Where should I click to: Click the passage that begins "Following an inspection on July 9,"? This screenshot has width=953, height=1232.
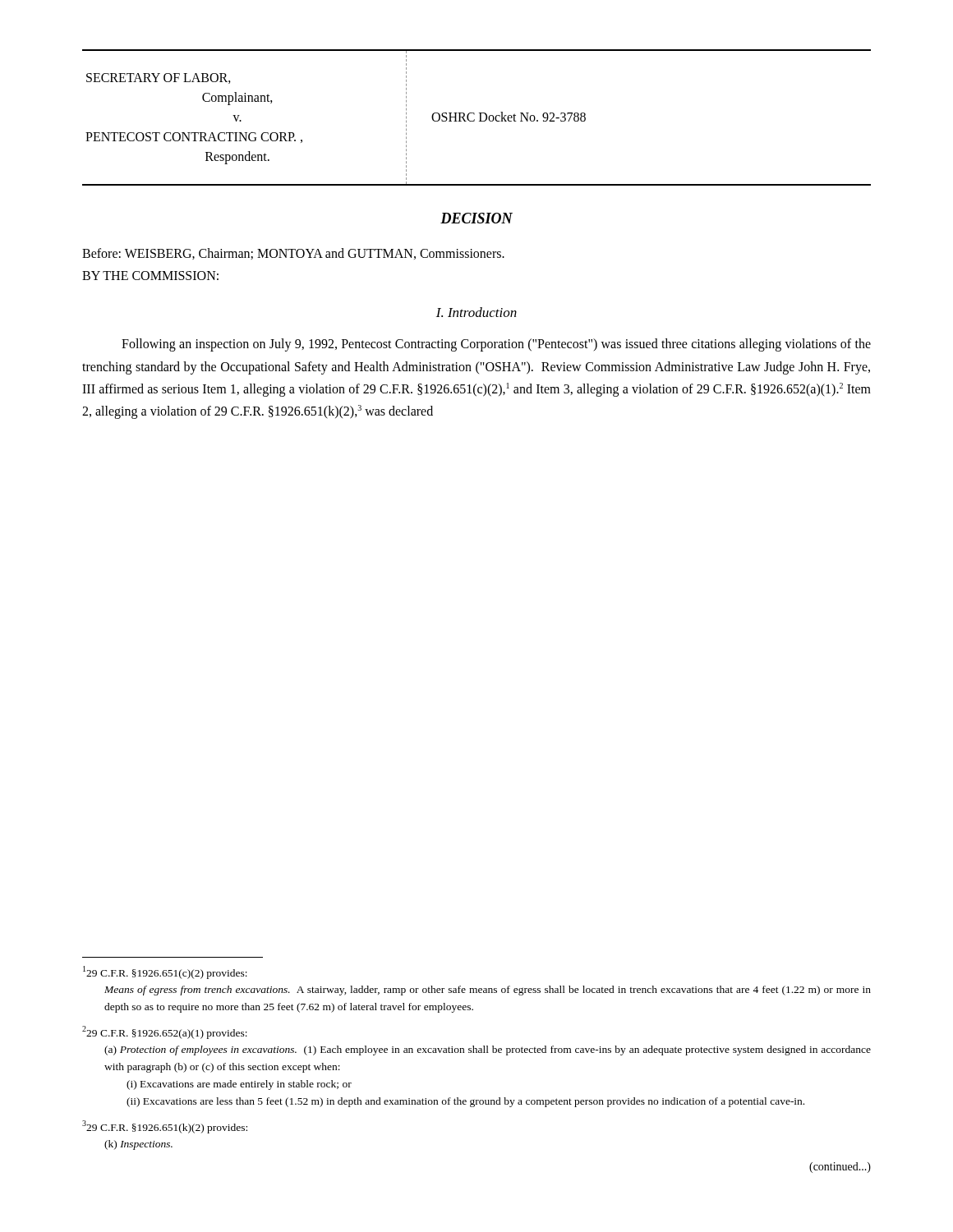pyautogui.click(x=476, y=378)
